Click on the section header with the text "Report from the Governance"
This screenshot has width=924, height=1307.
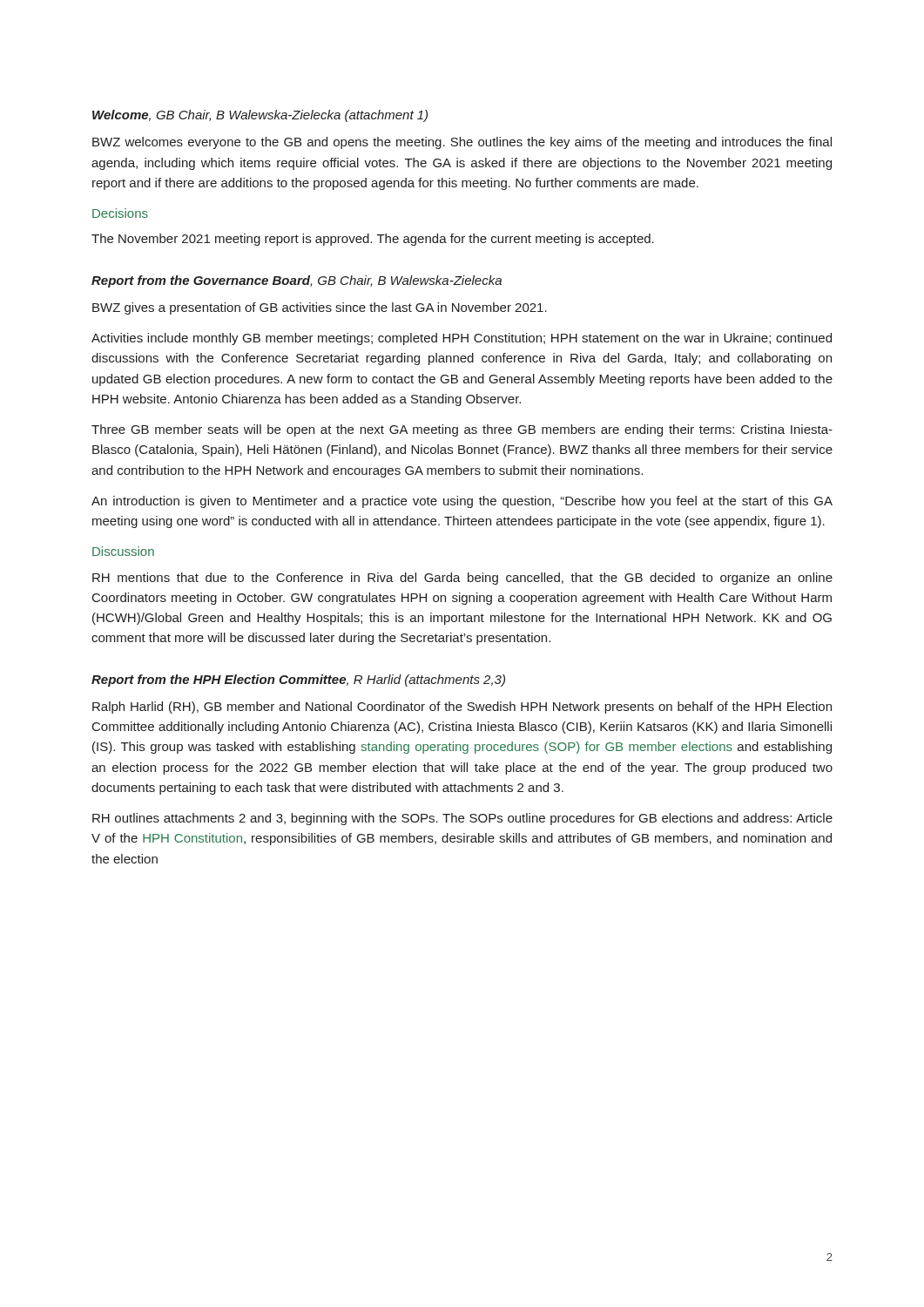pos(462,280)
